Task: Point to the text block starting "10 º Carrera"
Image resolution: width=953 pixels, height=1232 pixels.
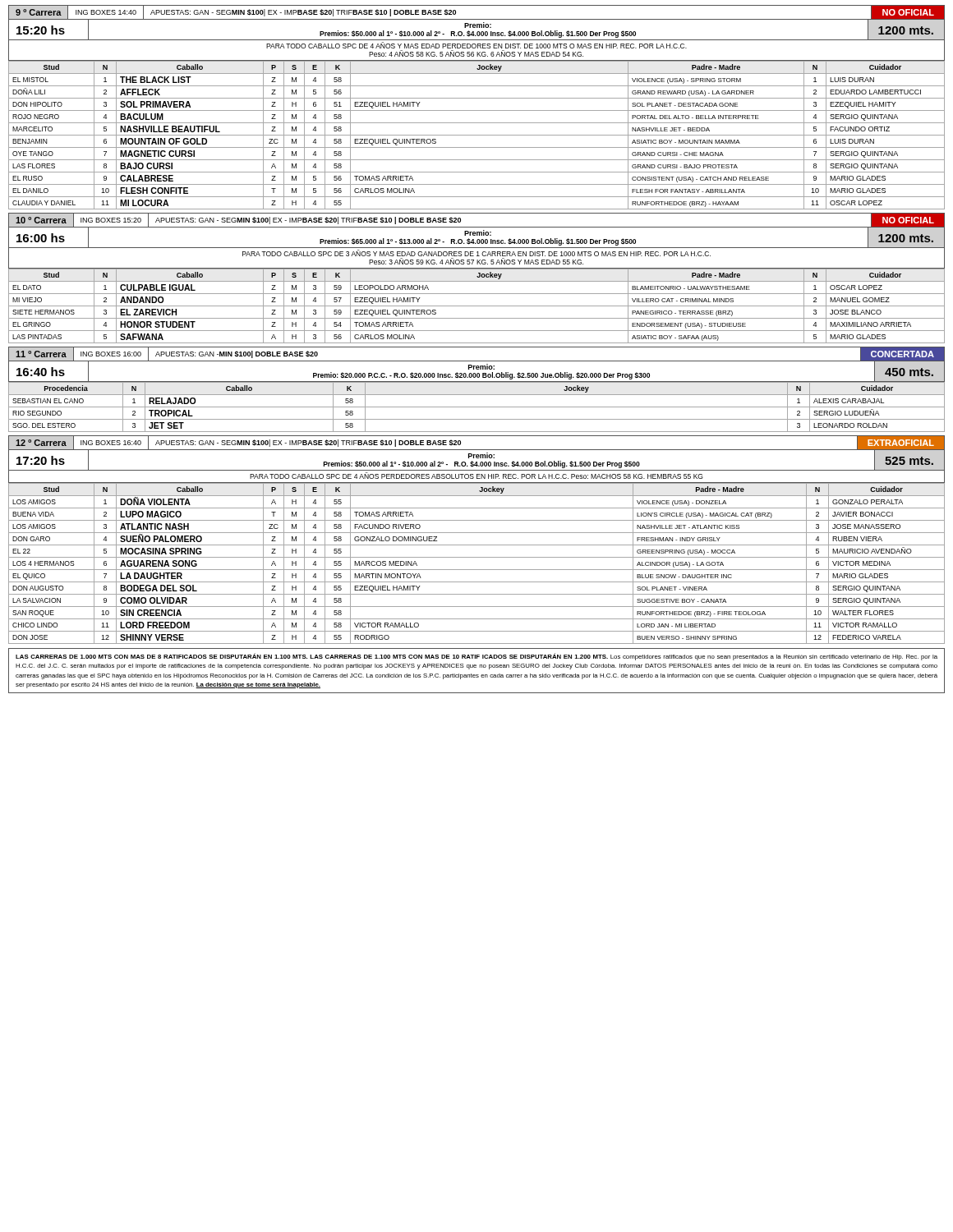Action: point(476,220)
